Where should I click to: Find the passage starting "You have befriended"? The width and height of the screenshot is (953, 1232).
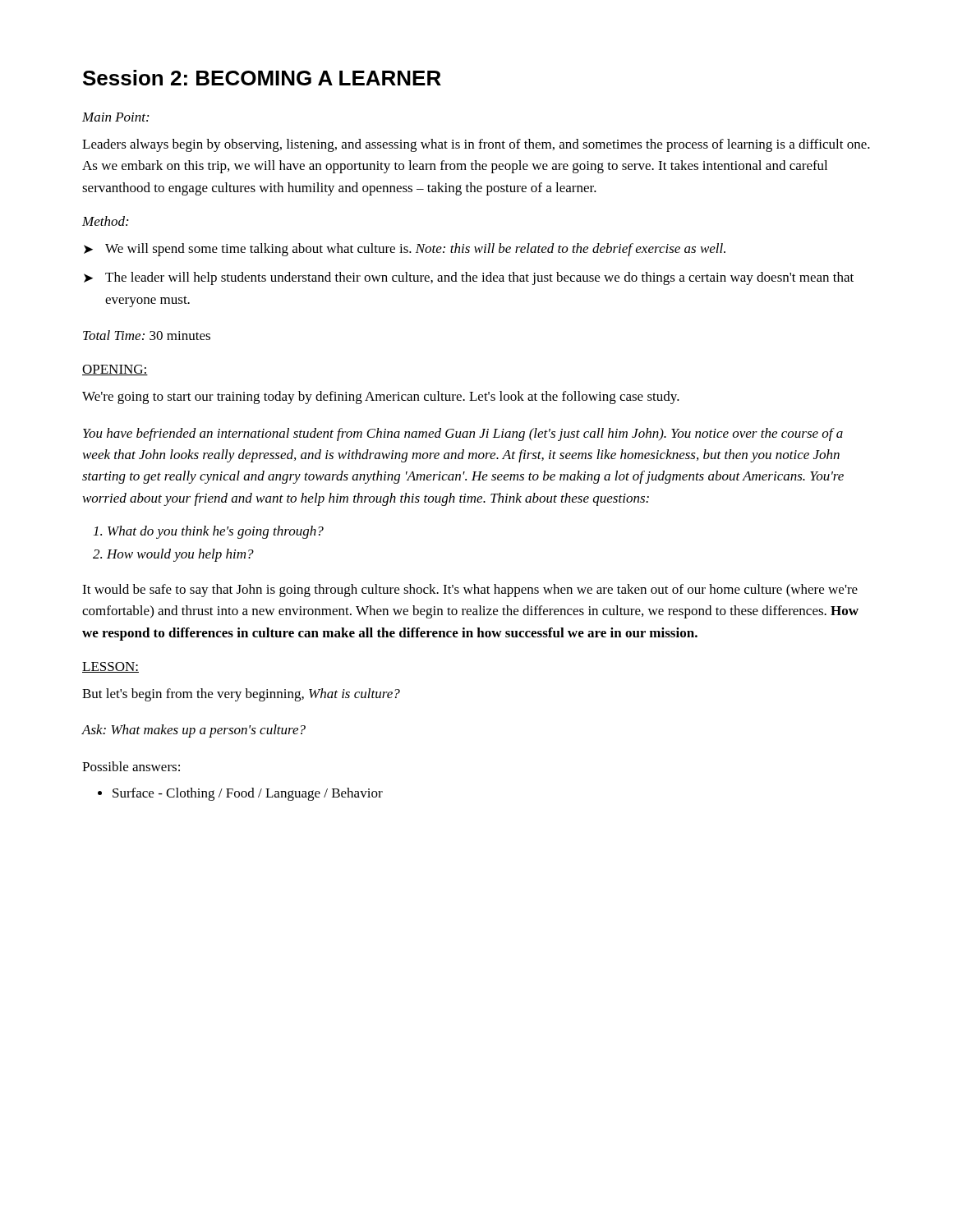463,466
